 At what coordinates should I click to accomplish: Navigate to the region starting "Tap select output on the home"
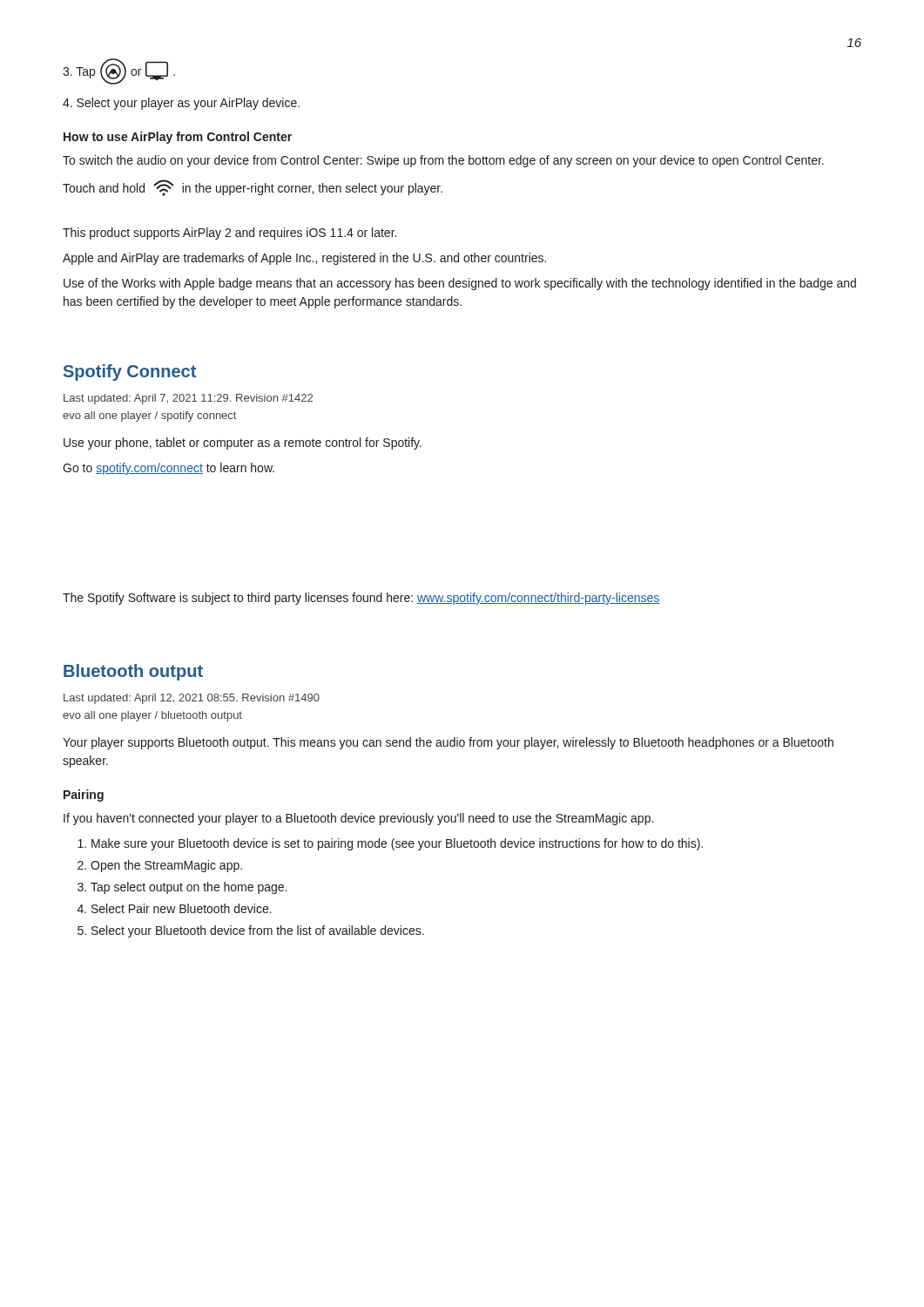pos(189,887)
